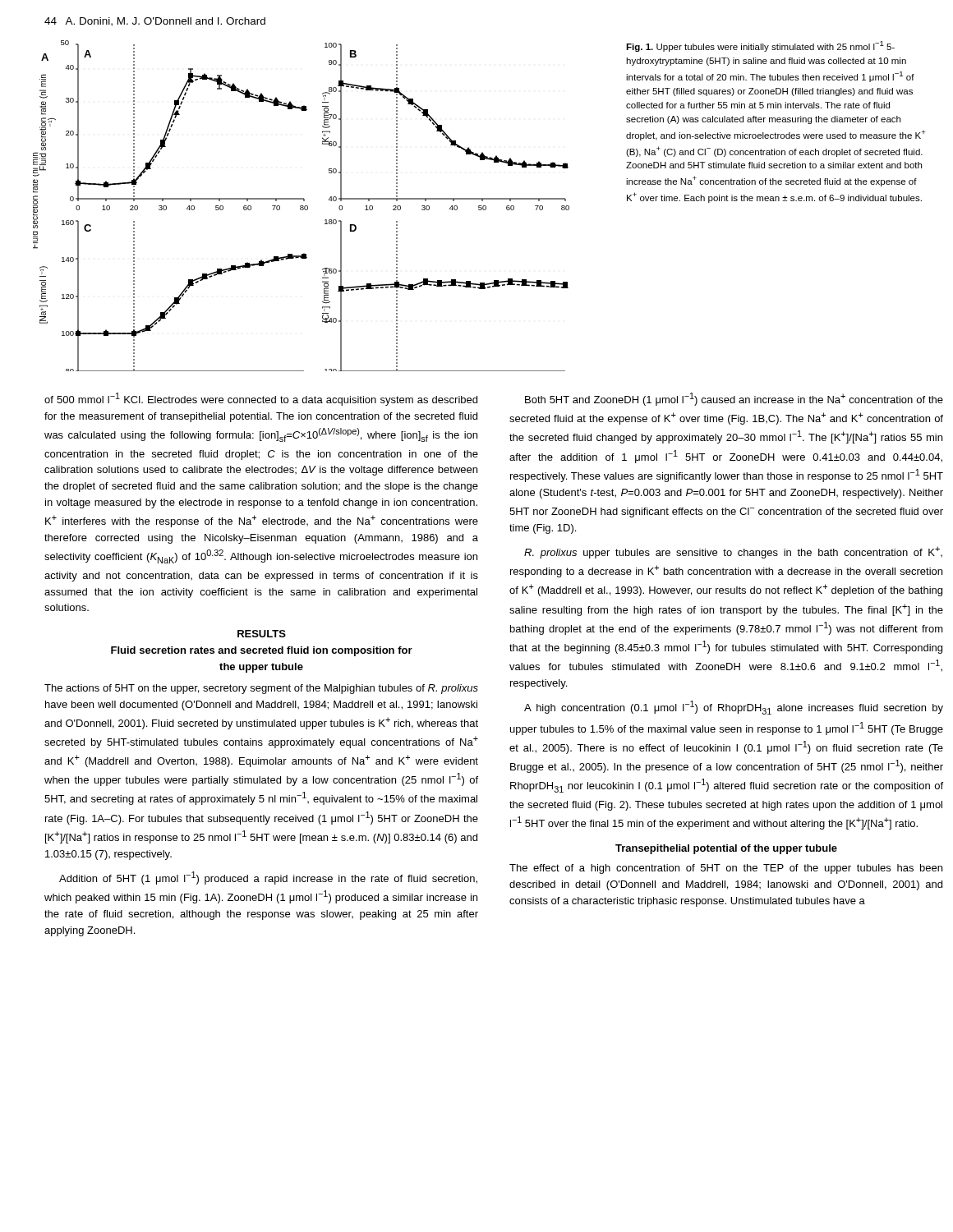The width and height of the screenshot is (953, 1232).
Task: Where is the section header that starts "Fluid secretion rates and secreted fluid ion composition"?
Action: (261, 658)
